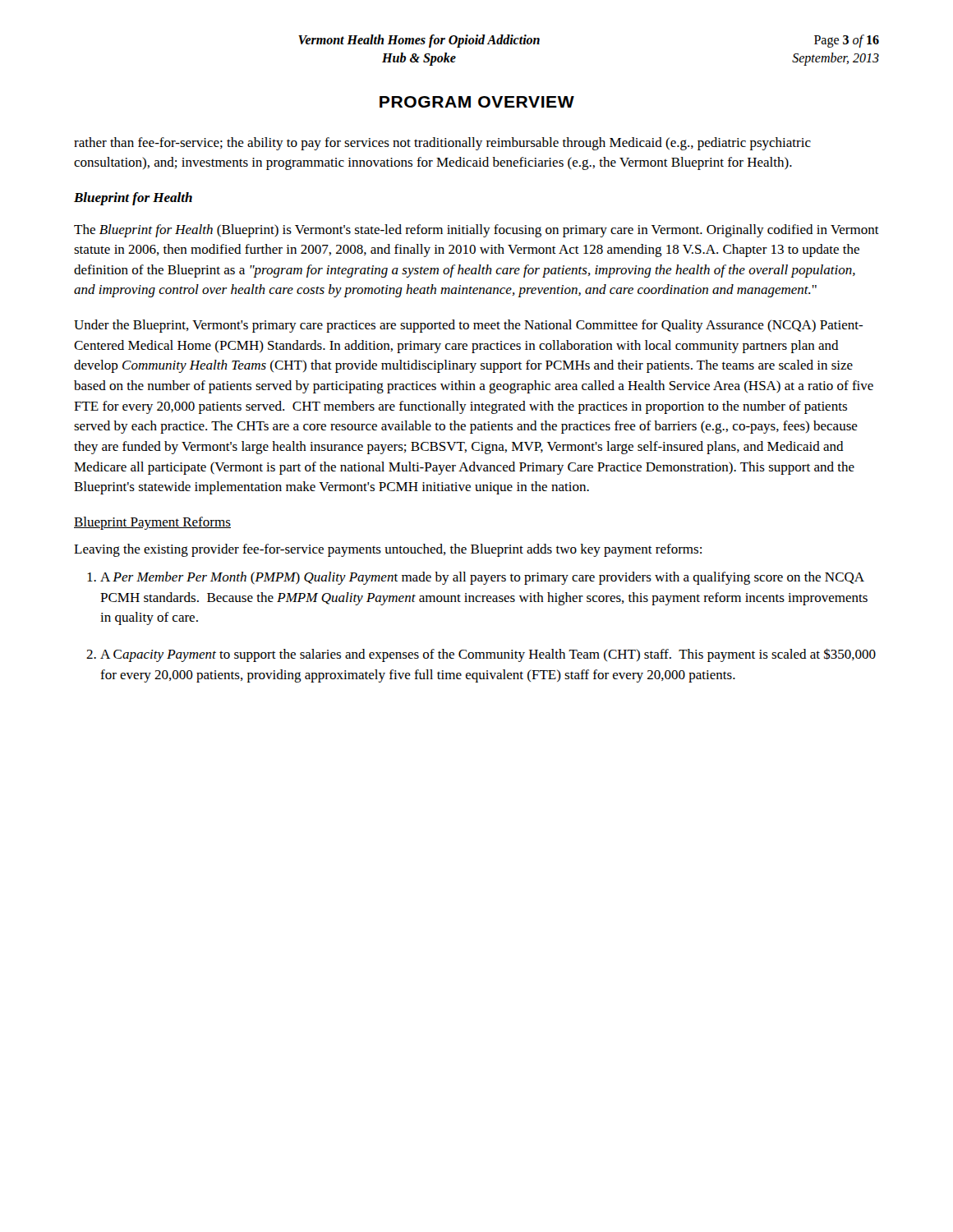Image resolution: width=953 pixels, height=1232 pixels.
Task: Select the title containing "PROGRAM OVERVIEW"
Action: pos(476,102)
